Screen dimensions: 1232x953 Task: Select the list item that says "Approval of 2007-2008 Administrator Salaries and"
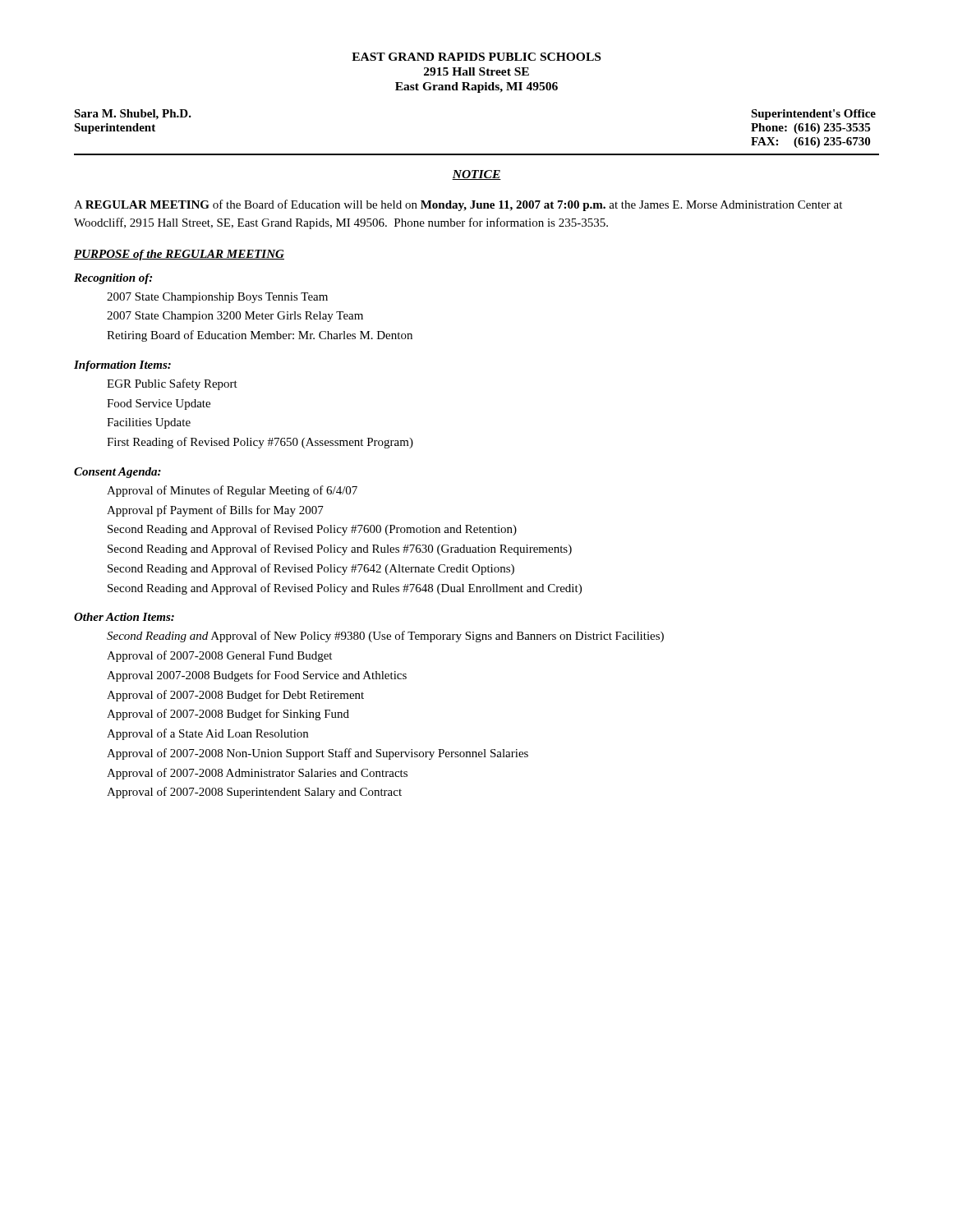coord(257,772)
